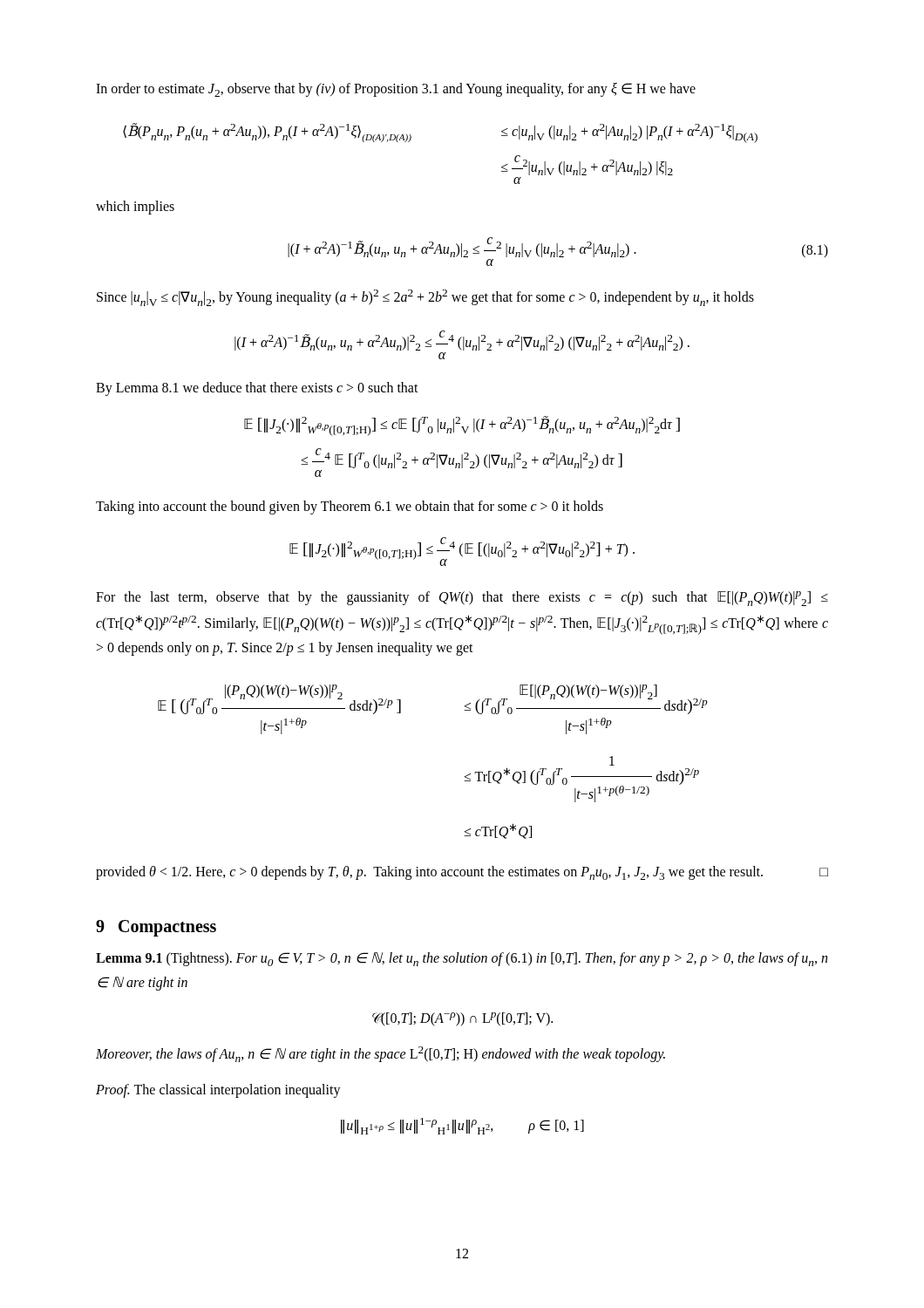Where is the formula that starts "𝔼 [ (∫T0∫T0 |(PnQ)(W(t)−W(s))|p2 |t−s|1+θp"?
924x1308 pixels.
click(280, 698)
